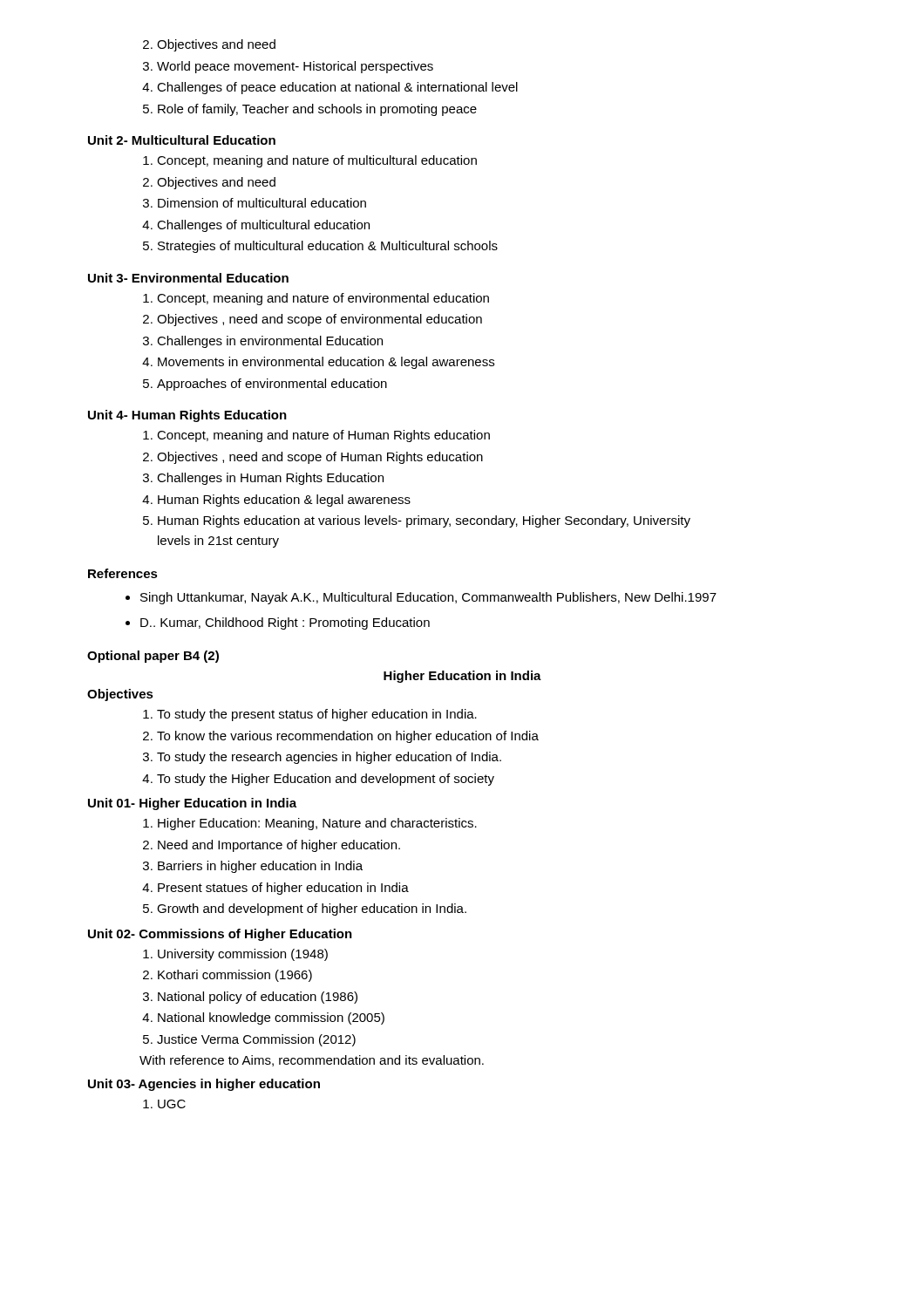The height and width of the screenshot is (1308, 924).
Task: Find the block on this page that starts "Singh Uttankumar, Nayak A.K.,"
Action: point(479,610)
